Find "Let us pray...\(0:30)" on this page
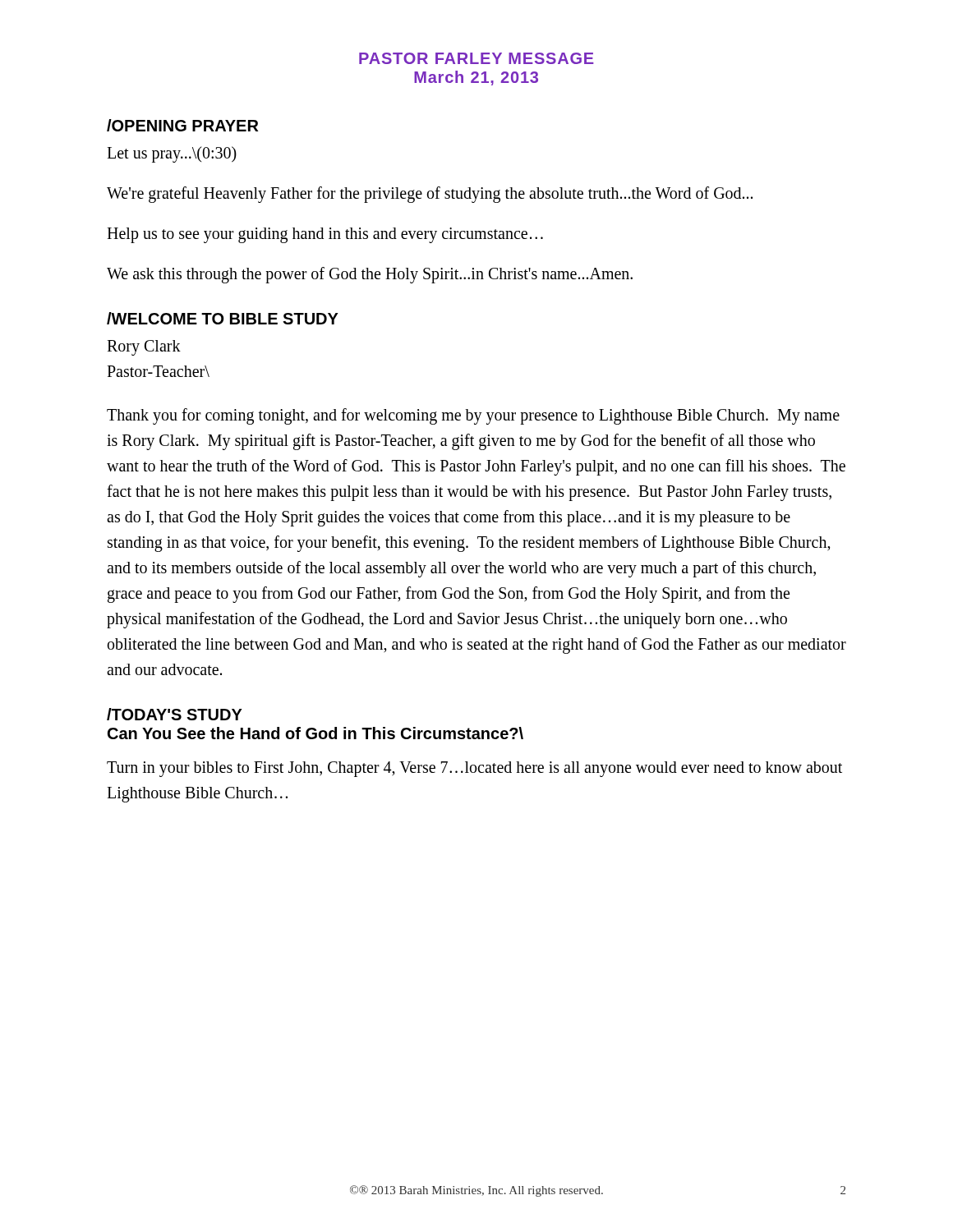 click(172, 153)
